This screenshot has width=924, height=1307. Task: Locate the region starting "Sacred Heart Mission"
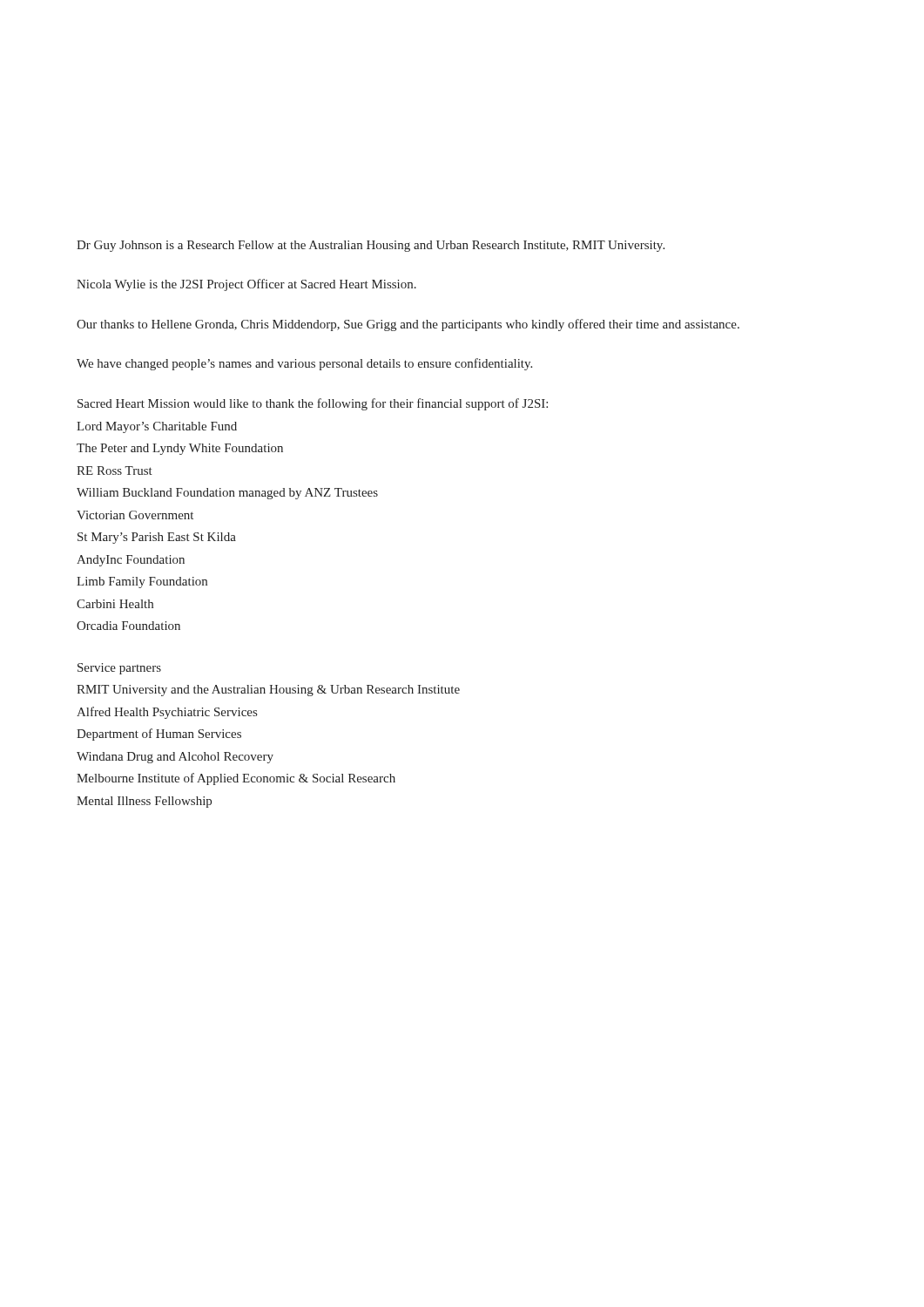click(x=313, y=404)
